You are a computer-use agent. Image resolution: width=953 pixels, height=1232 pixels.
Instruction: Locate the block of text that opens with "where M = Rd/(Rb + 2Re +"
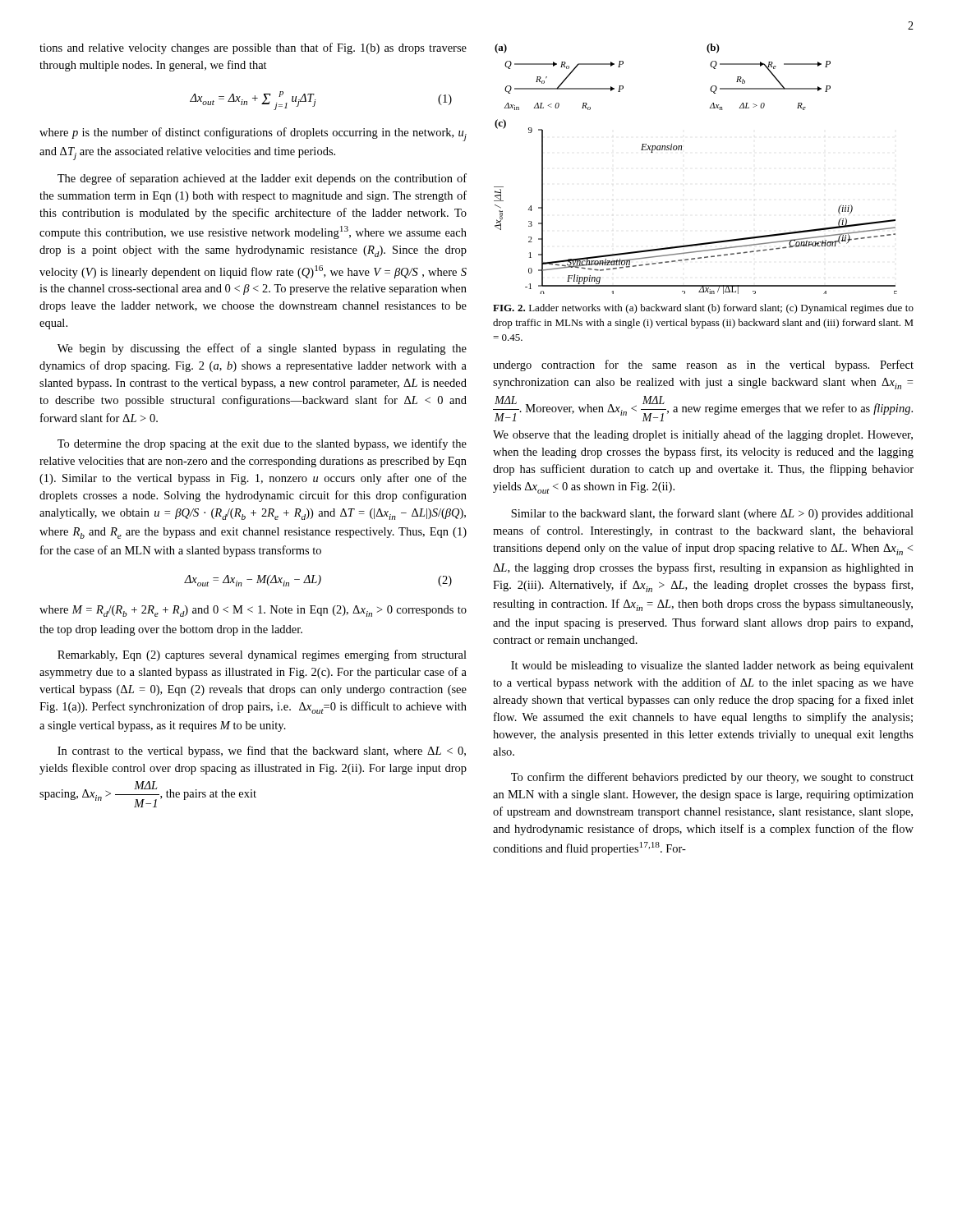253,619
